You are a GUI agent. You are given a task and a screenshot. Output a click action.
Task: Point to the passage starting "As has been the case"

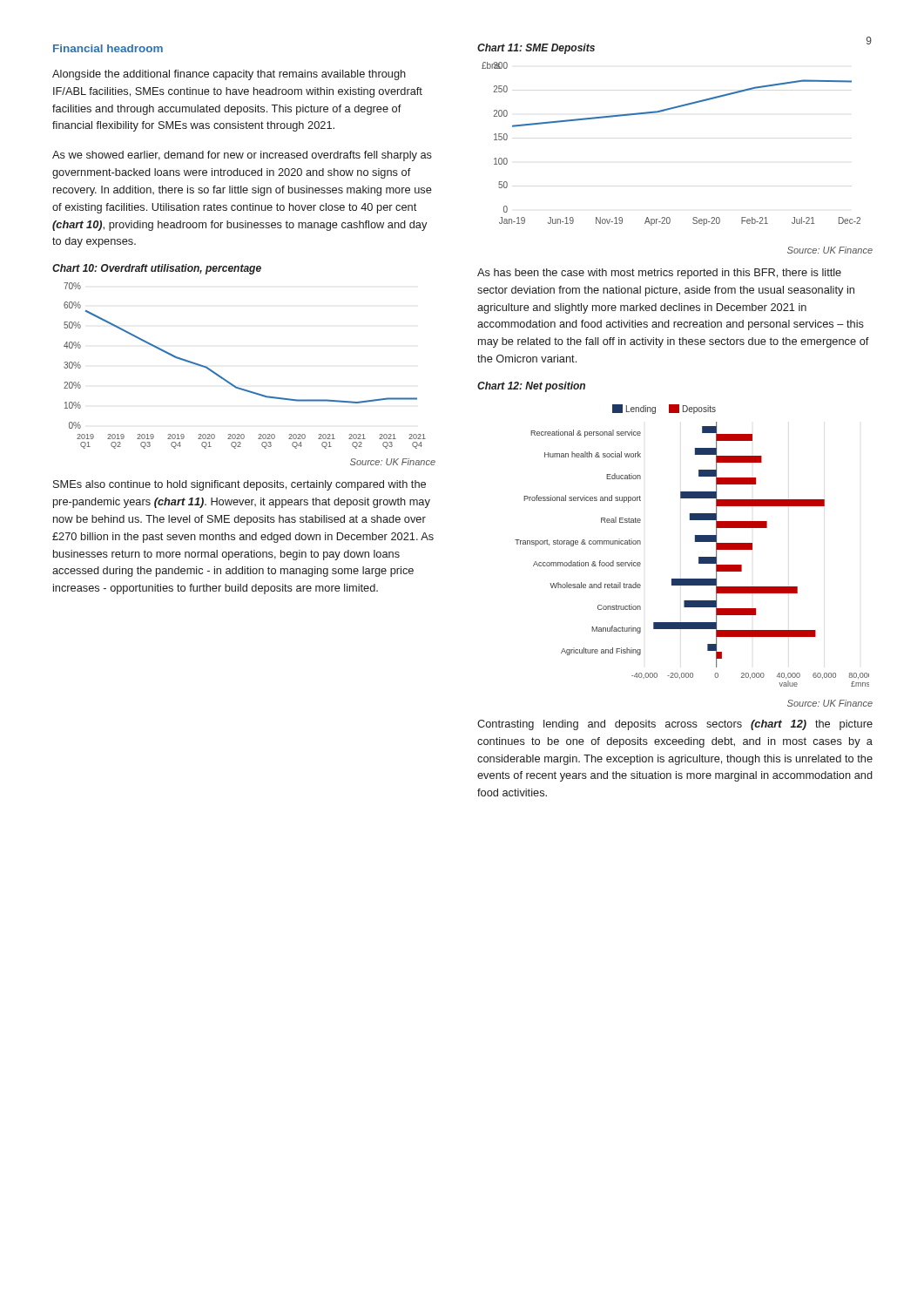[x=673, y=315]
